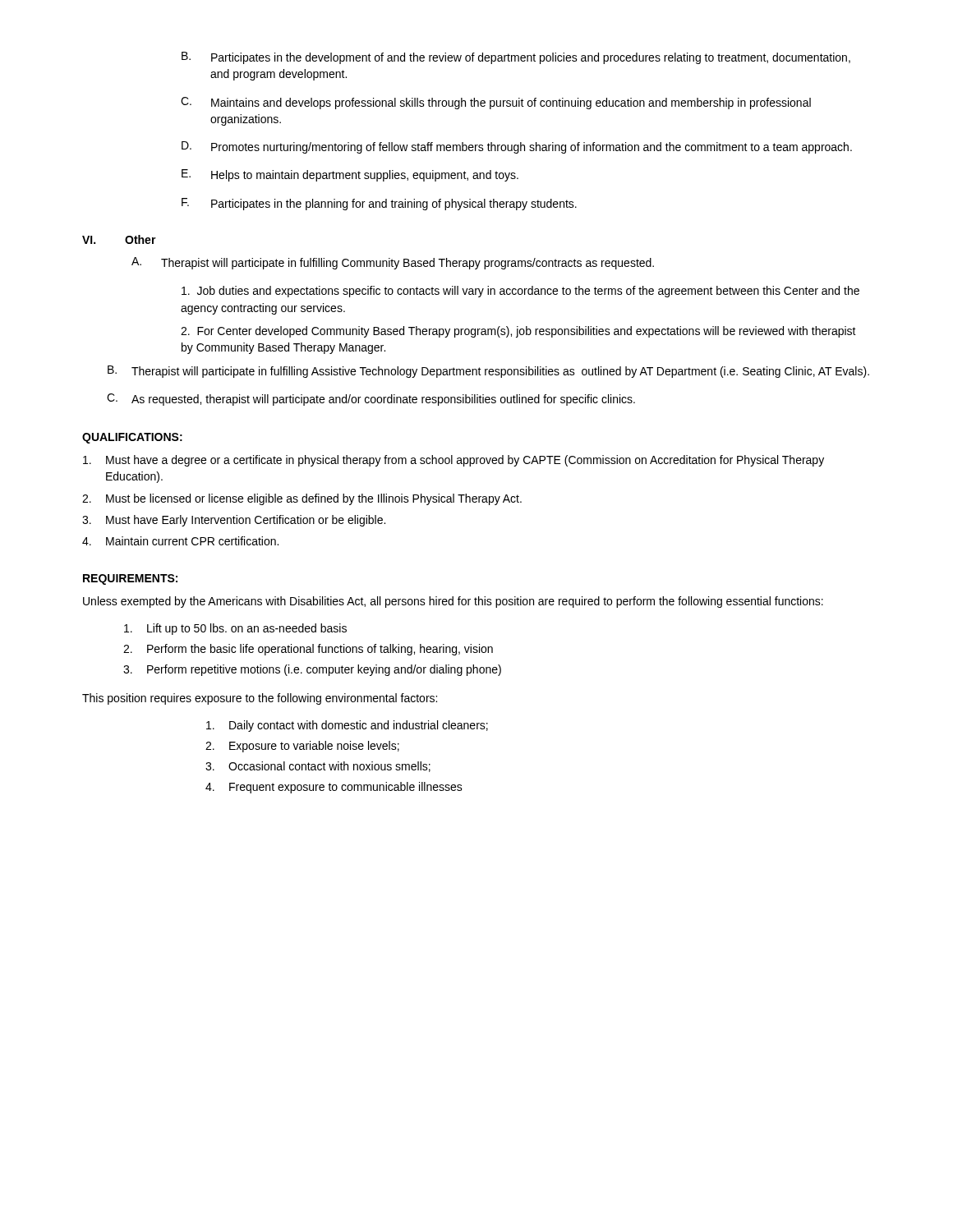Where is the passage that starts "2. Exposure to"?

tap(303, 746)
